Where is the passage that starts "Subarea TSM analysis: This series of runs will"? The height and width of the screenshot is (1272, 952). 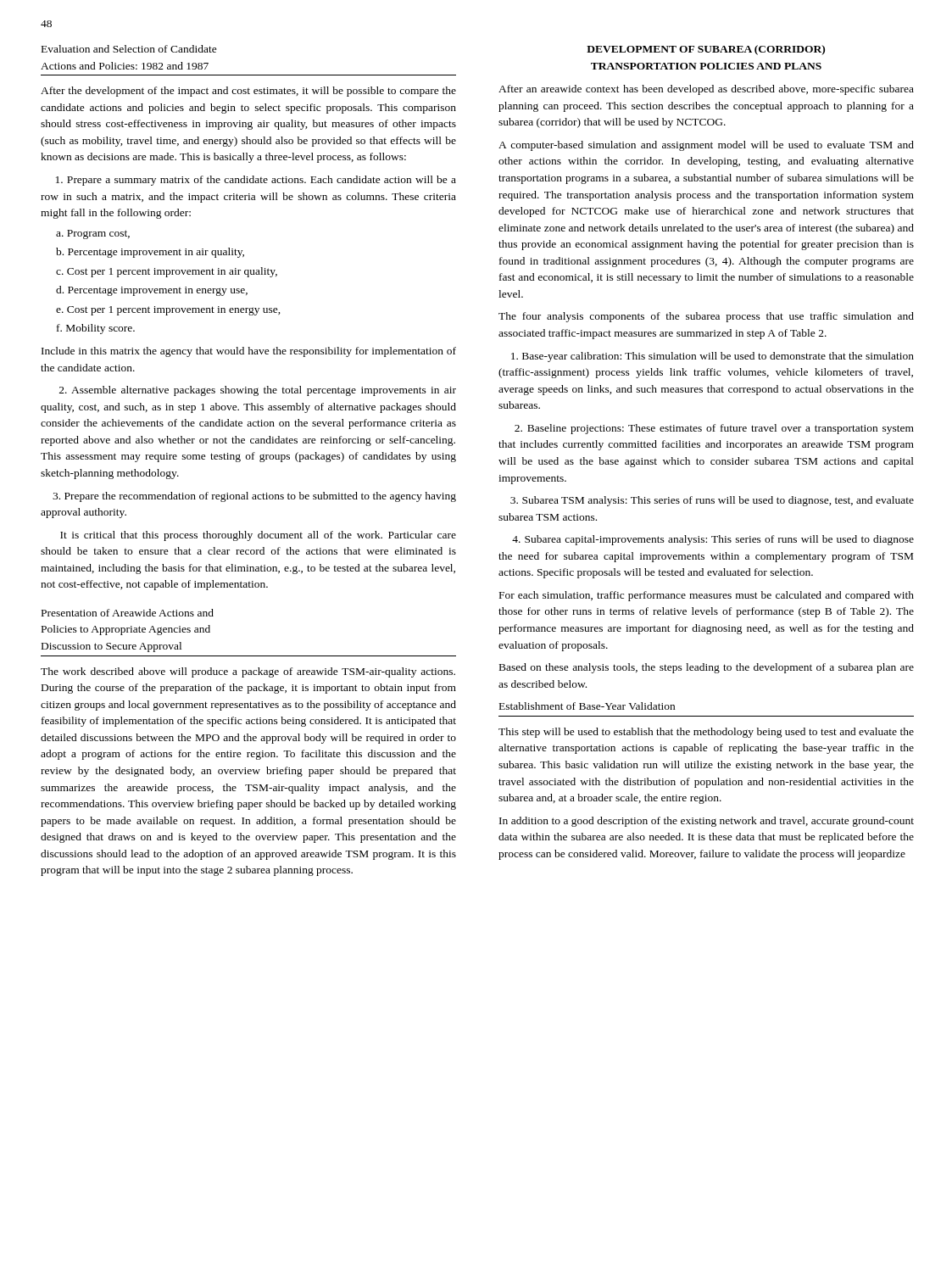coord(706,508)
